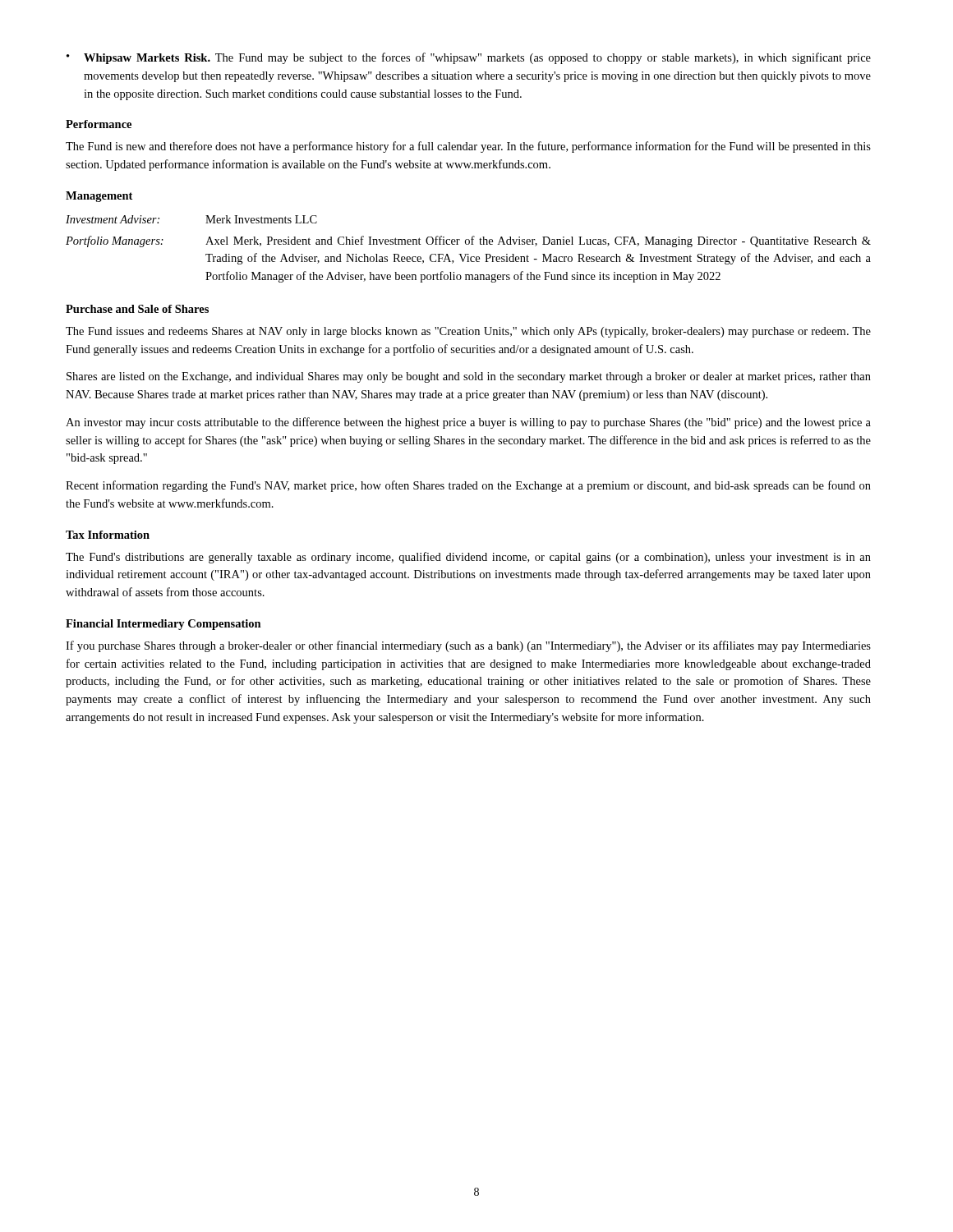Viewport: 953px width, 1232px height.
Task: Navigate to the element starting "Recent information regarding"
Action: tap(468, 494)
